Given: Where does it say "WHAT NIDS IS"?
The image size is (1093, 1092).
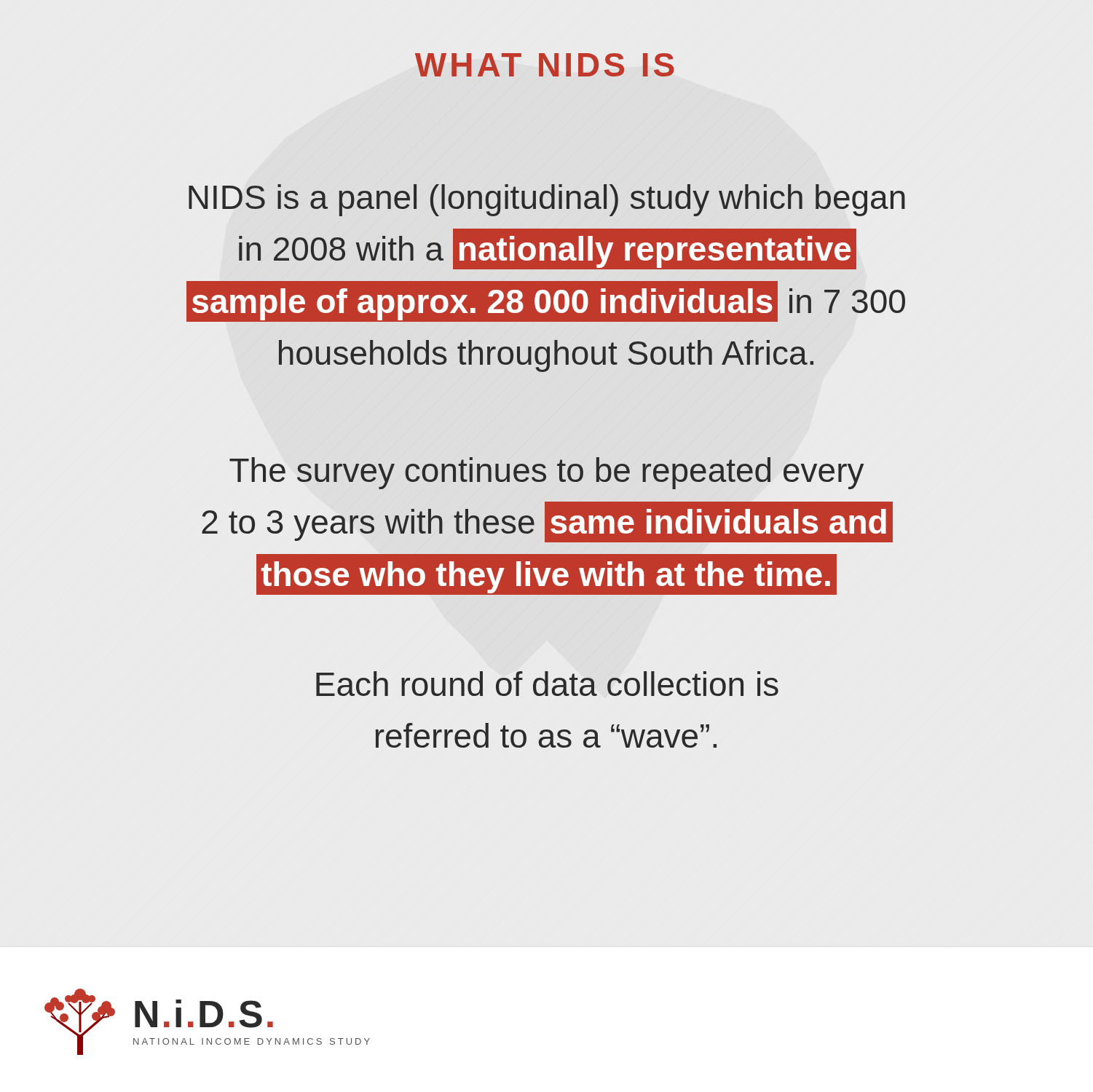Looking at the screenshot, I should [x=546, y=65].
